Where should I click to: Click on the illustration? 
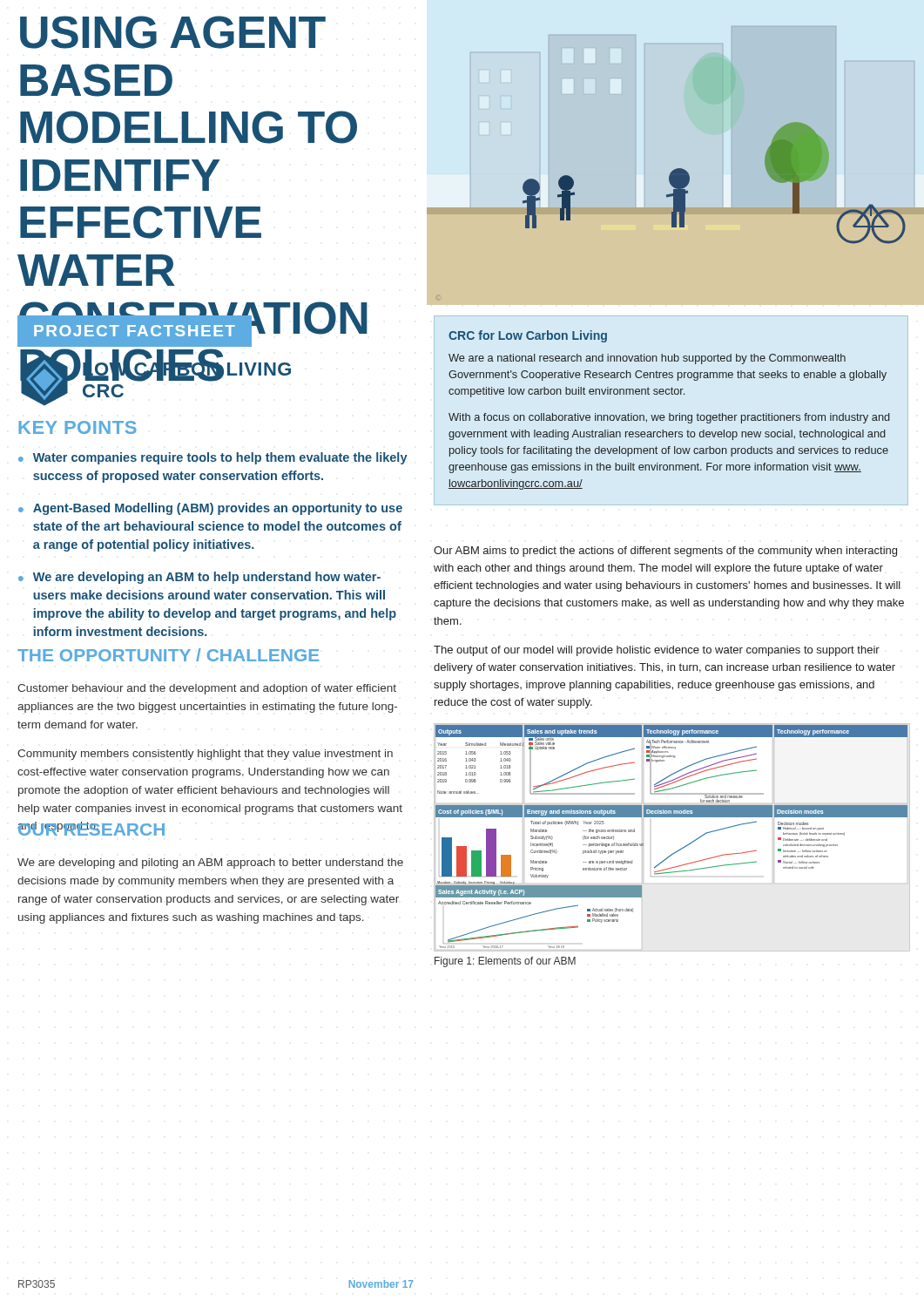(x=675, y=152)
